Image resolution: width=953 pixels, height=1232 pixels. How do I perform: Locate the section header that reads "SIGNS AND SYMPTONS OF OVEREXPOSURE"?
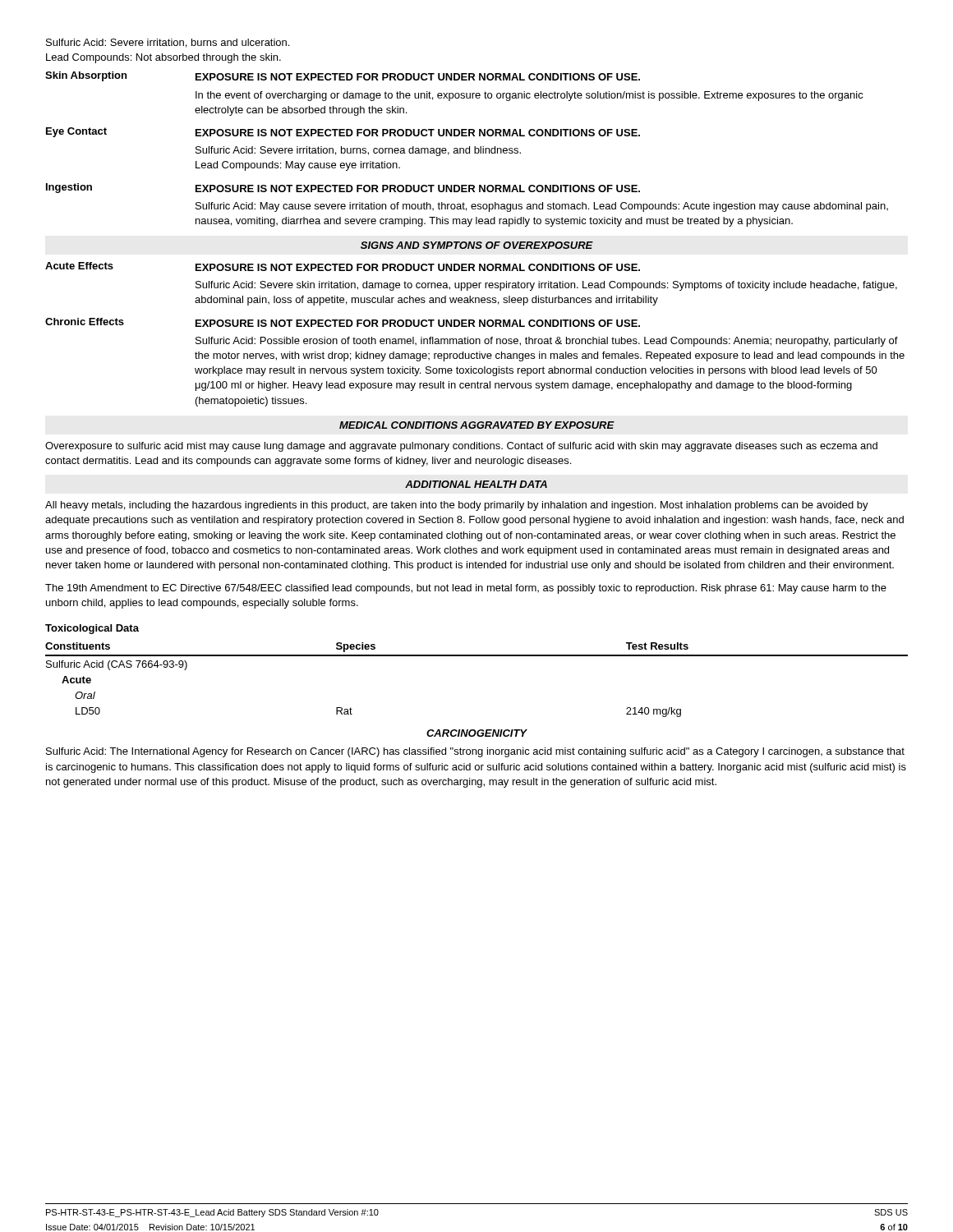(476, 245)
